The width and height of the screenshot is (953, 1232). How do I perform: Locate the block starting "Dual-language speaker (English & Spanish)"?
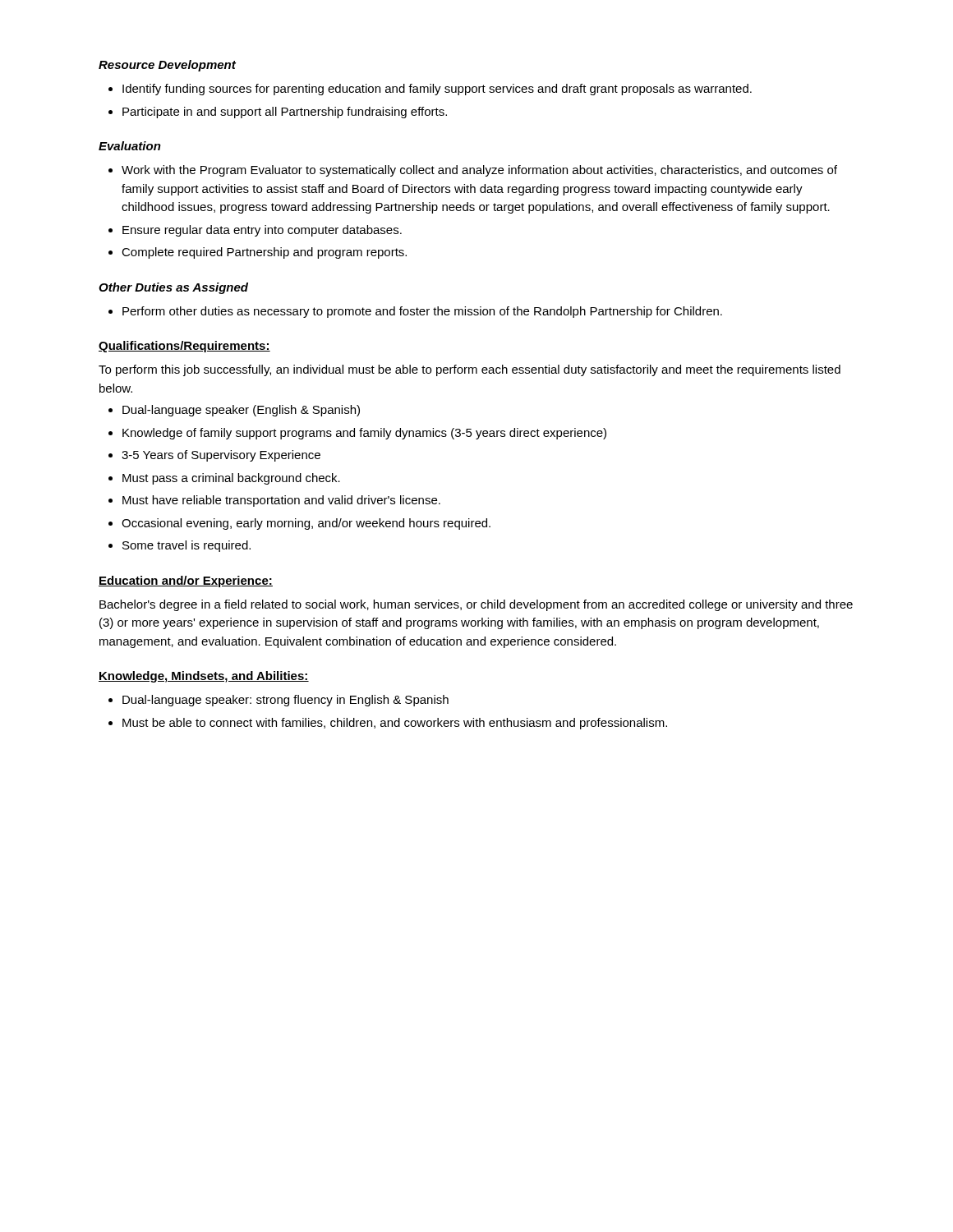[241, 411]
